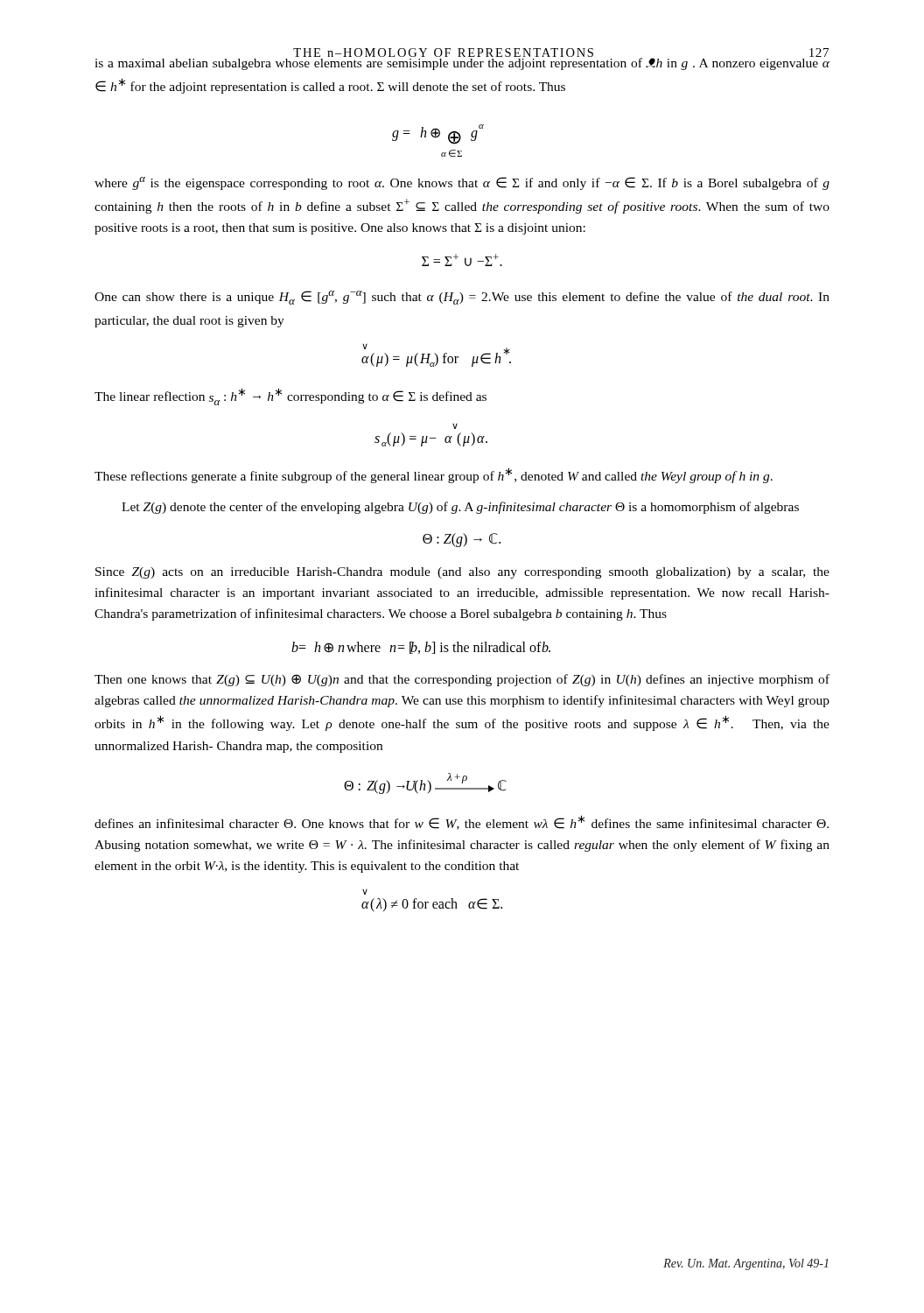Select the text block starting "b = h ⊕ n where"

point(462,647)
